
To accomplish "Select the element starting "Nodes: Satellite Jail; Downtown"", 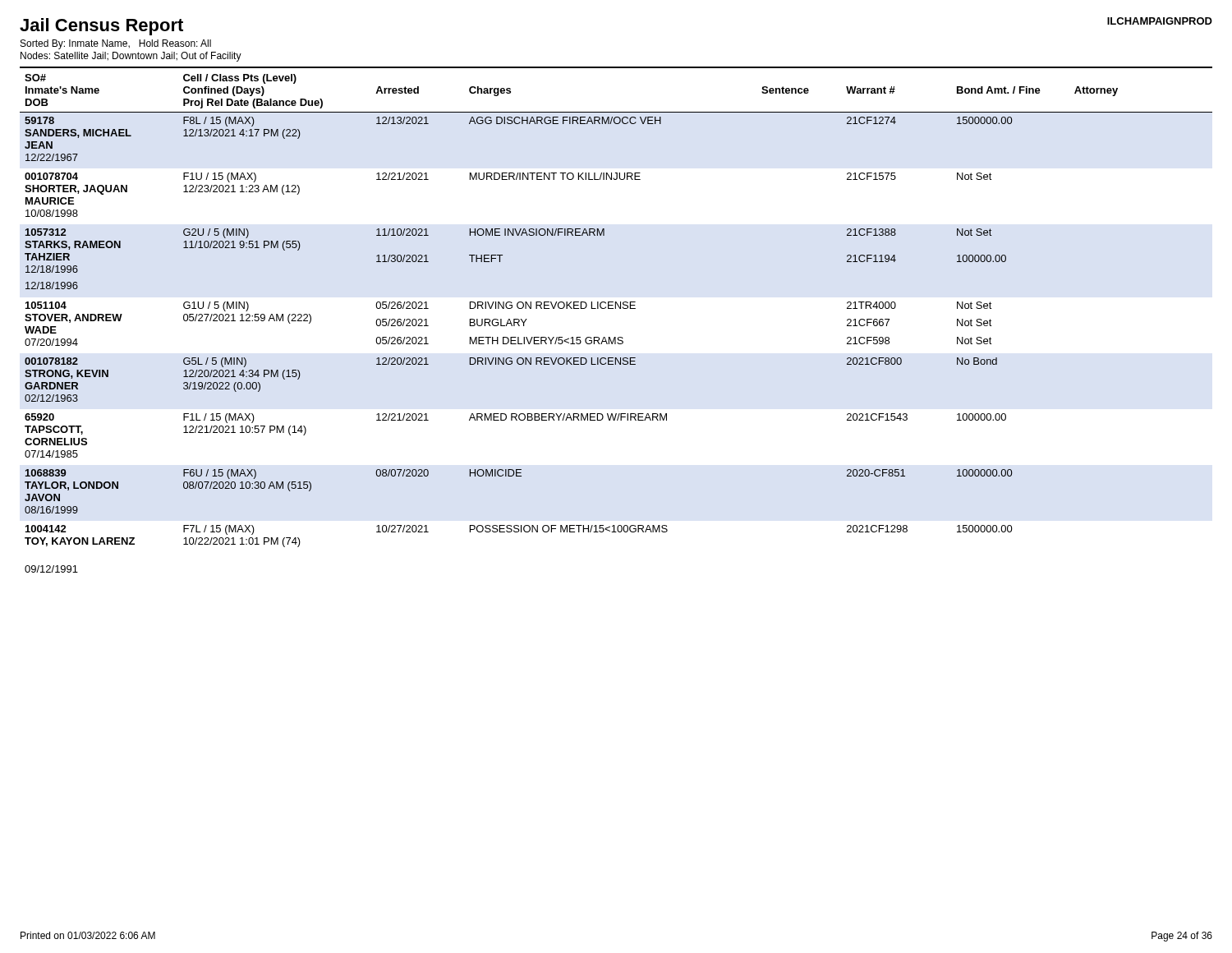I will pos(130,56).
